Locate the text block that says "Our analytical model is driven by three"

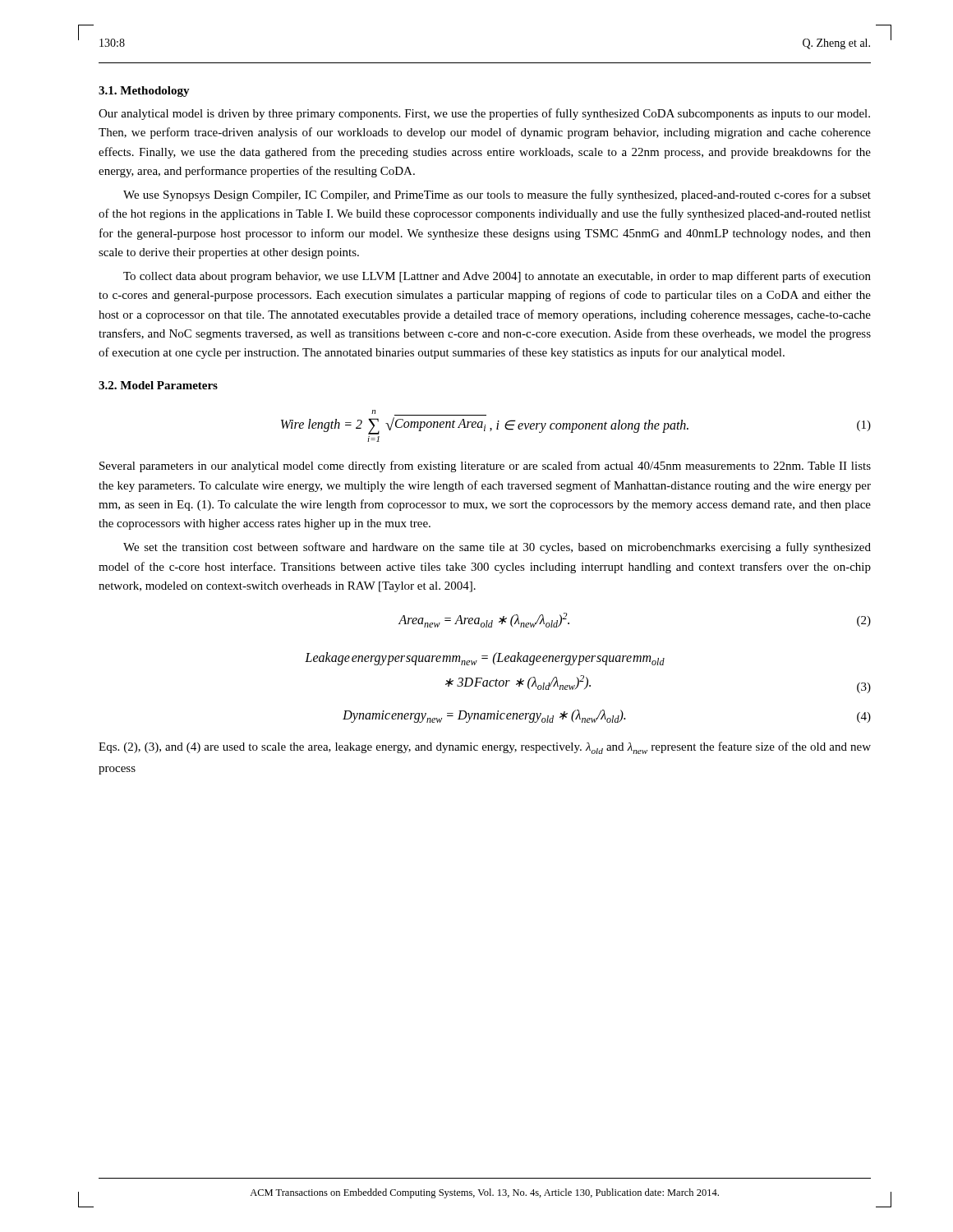[485, 142]
